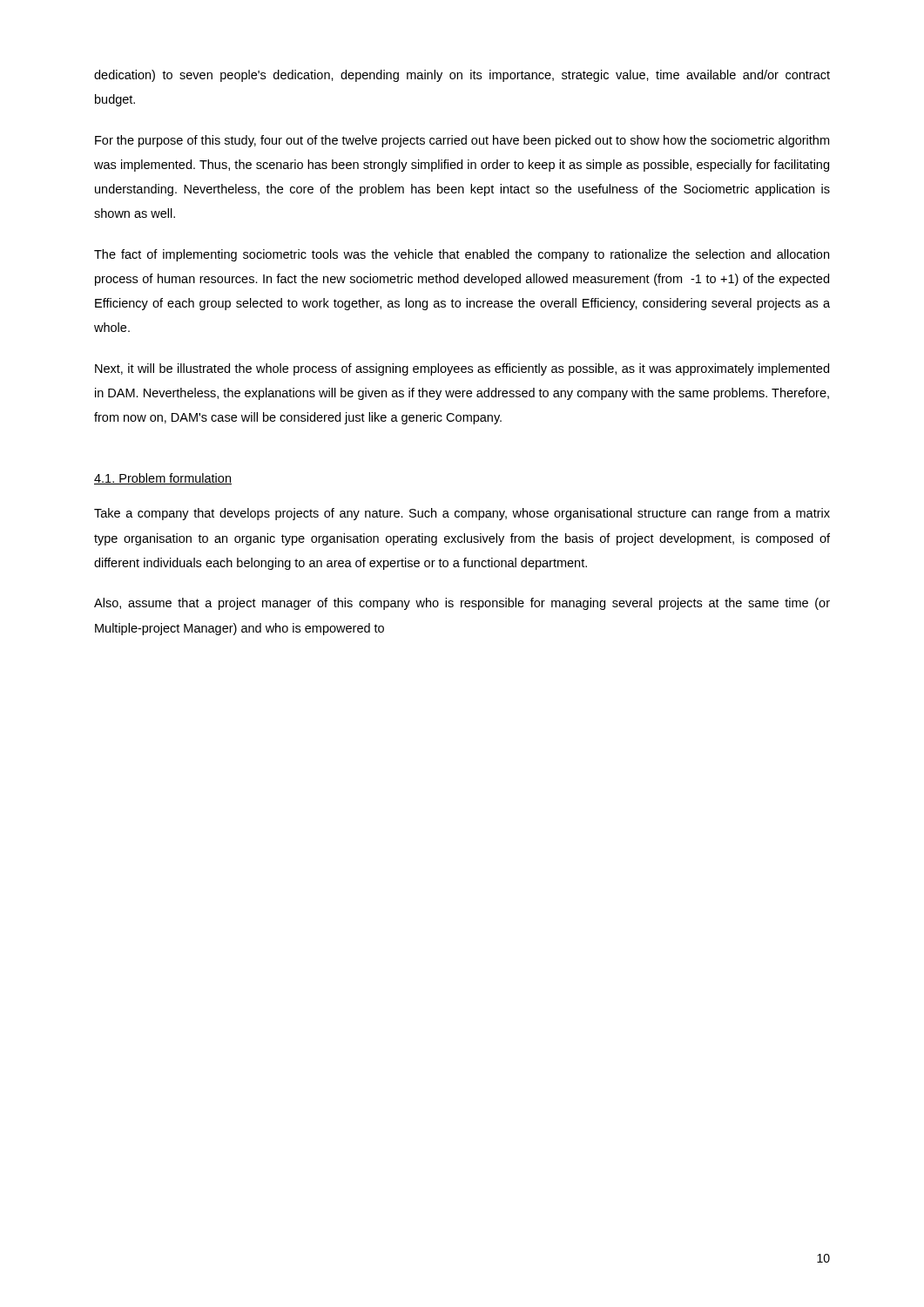Select the text block with the text "Next, it will be illustrated the whole process"
The width and height of the screenshot is (924, 1307).
coord(462,393)
